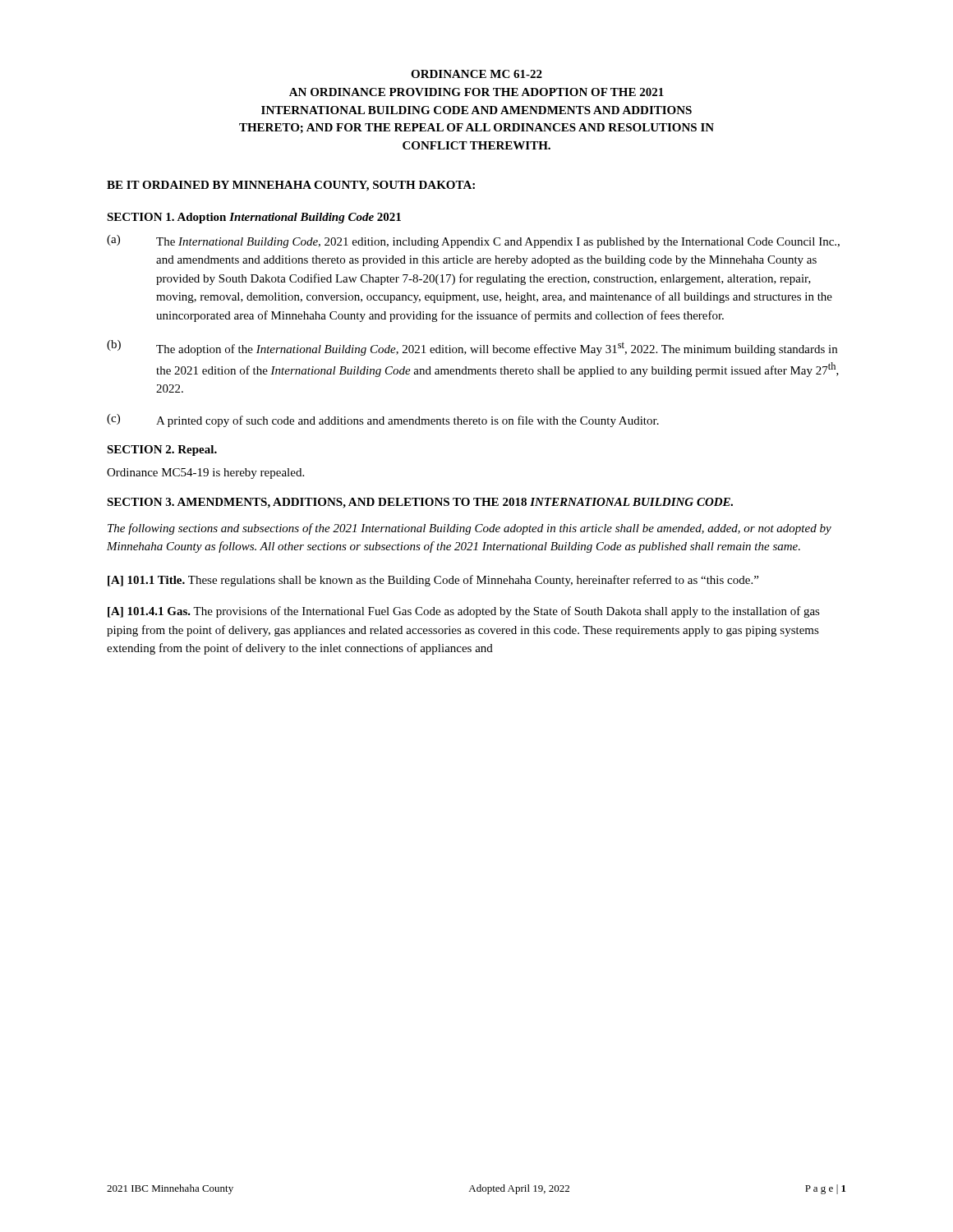
Task: Navigate to the region starting "SECTION 1. Adoption International"
Action: click(254, 217)
